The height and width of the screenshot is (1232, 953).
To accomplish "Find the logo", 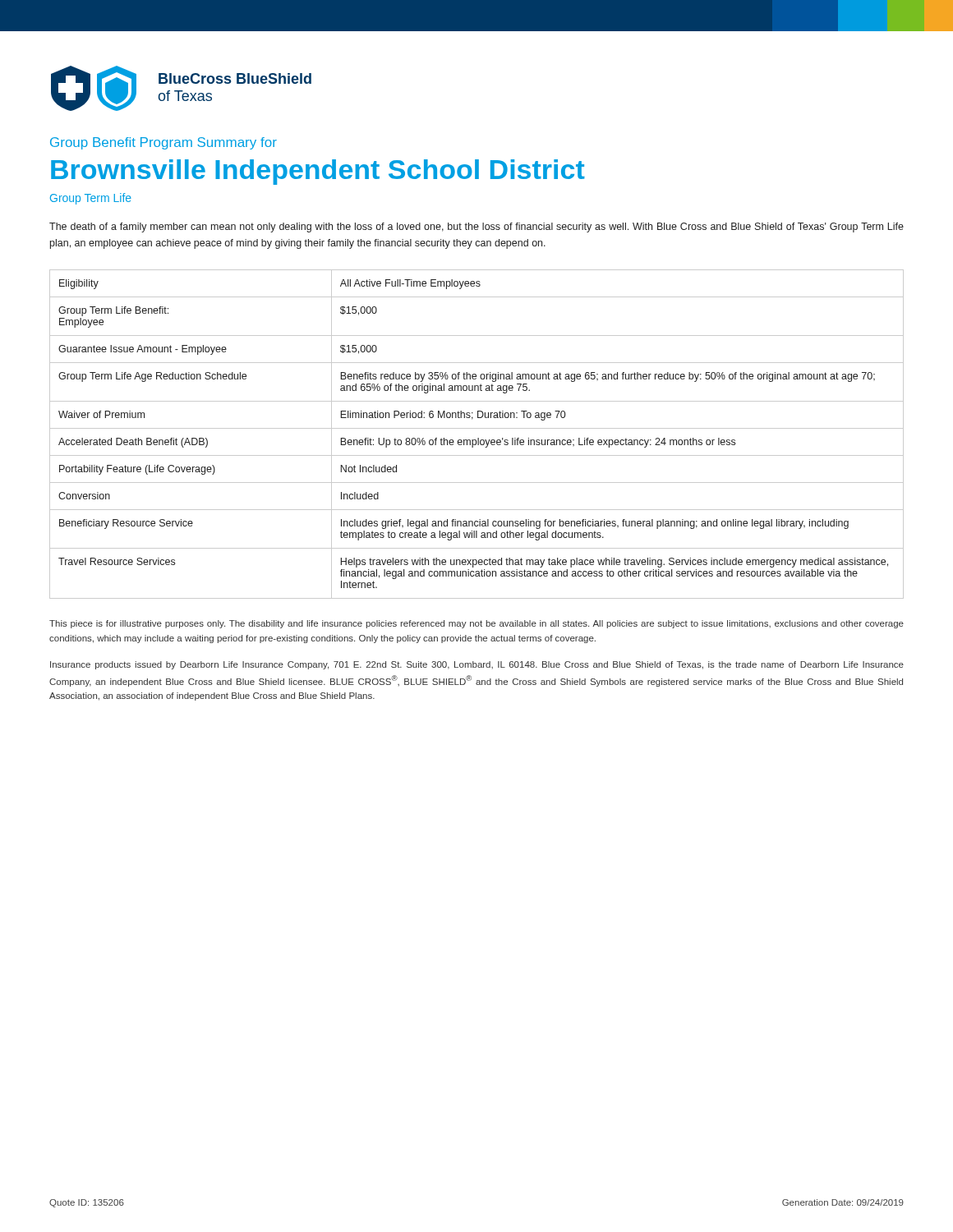I will pyautogui.click(x=476, y=88).
